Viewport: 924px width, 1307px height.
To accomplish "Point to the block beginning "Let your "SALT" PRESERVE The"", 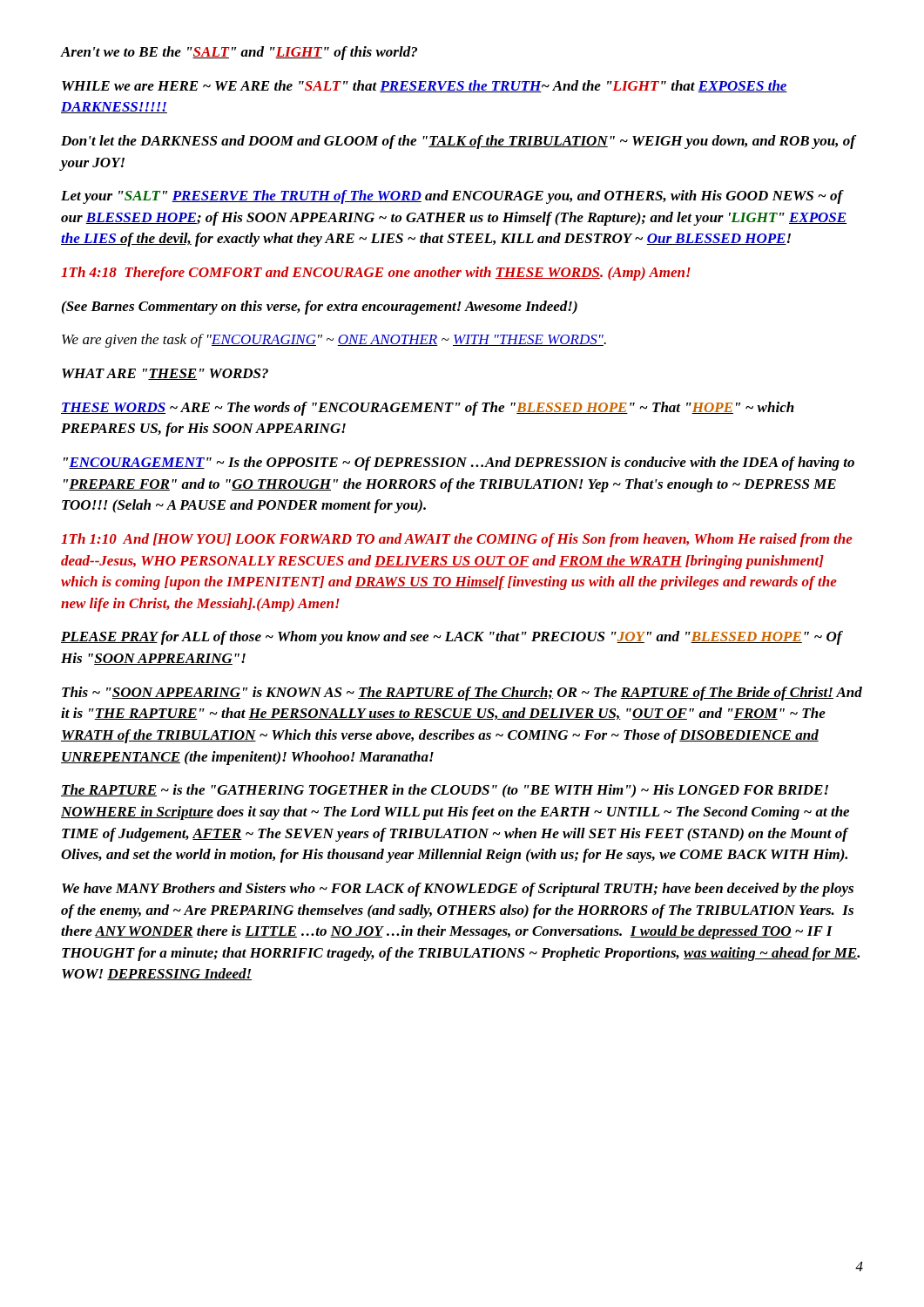I will point(462,218).
